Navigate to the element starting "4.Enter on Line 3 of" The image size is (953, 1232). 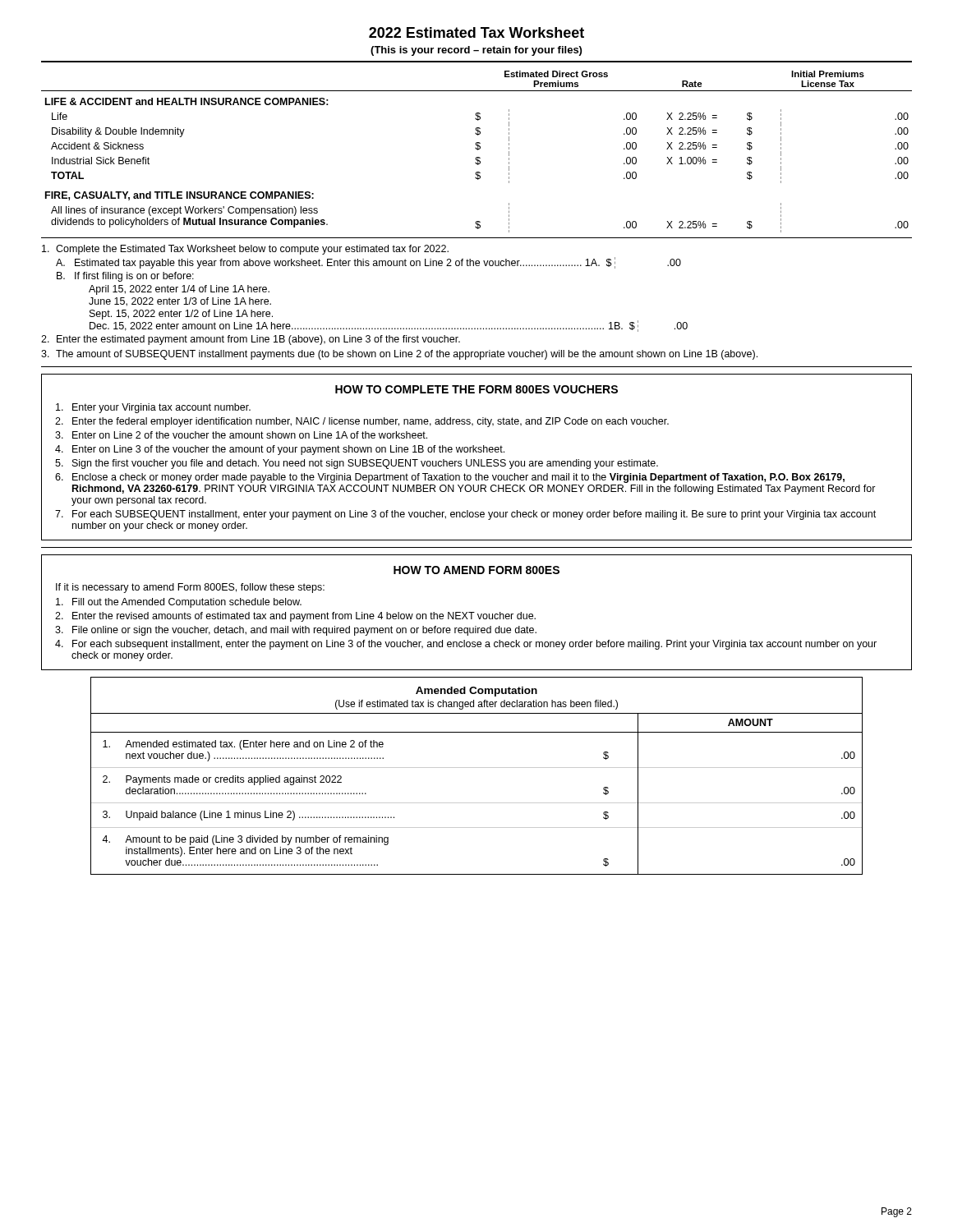click(280, 449)
